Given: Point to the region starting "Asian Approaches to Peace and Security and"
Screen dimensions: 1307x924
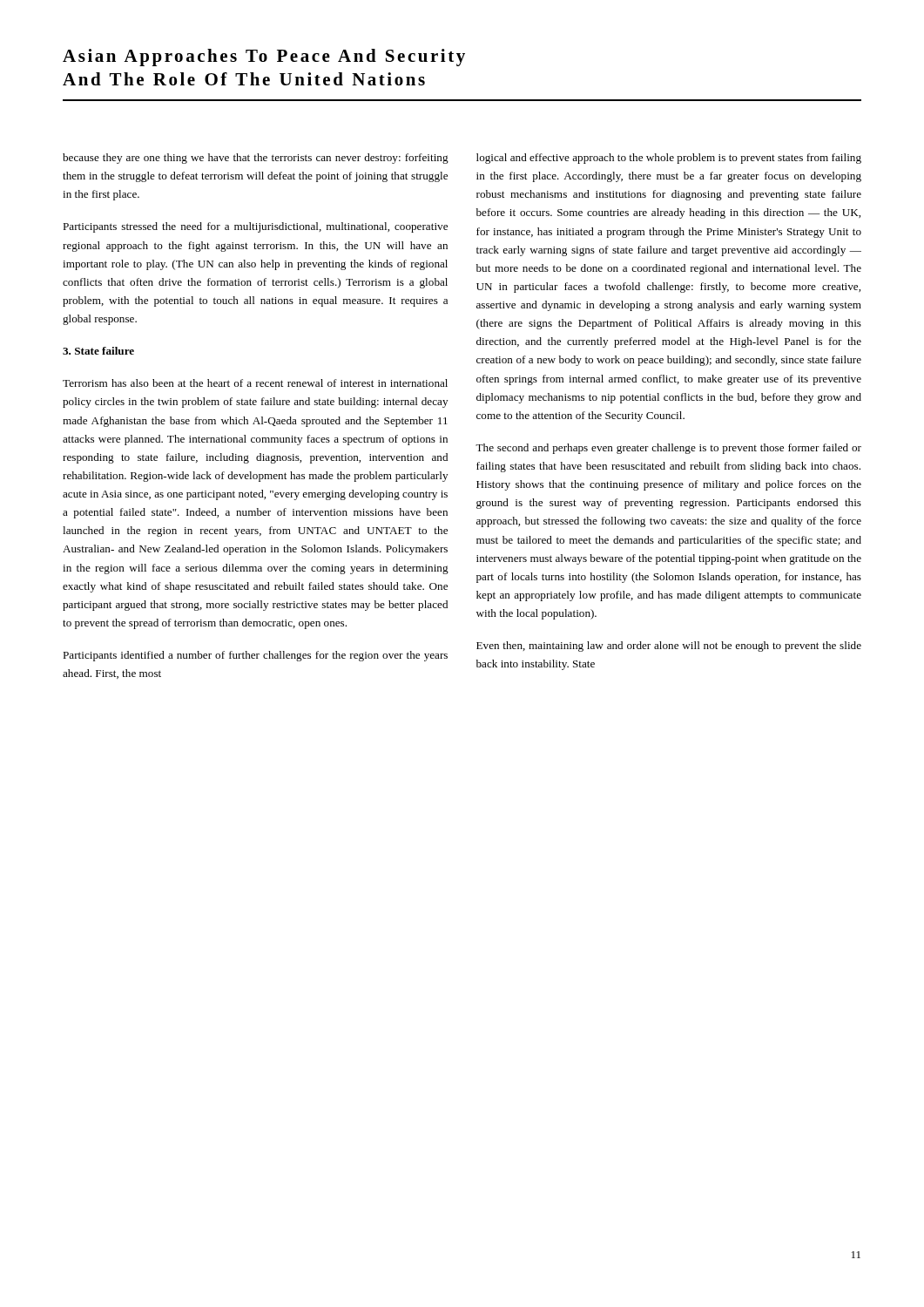Looking at the screenshot, I should (x=462, y=68).
